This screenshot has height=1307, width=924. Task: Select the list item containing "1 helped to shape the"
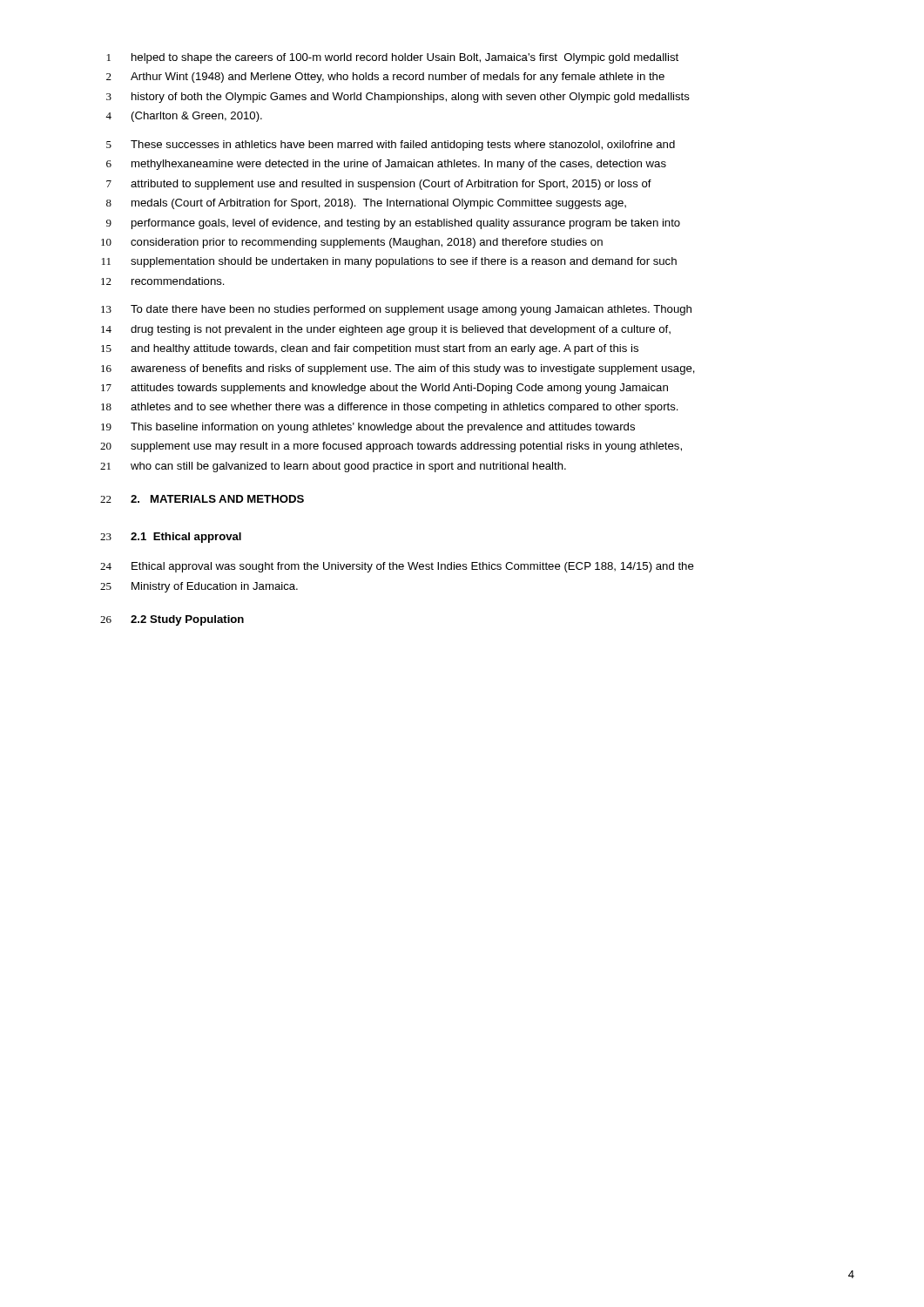coord(466,58)
